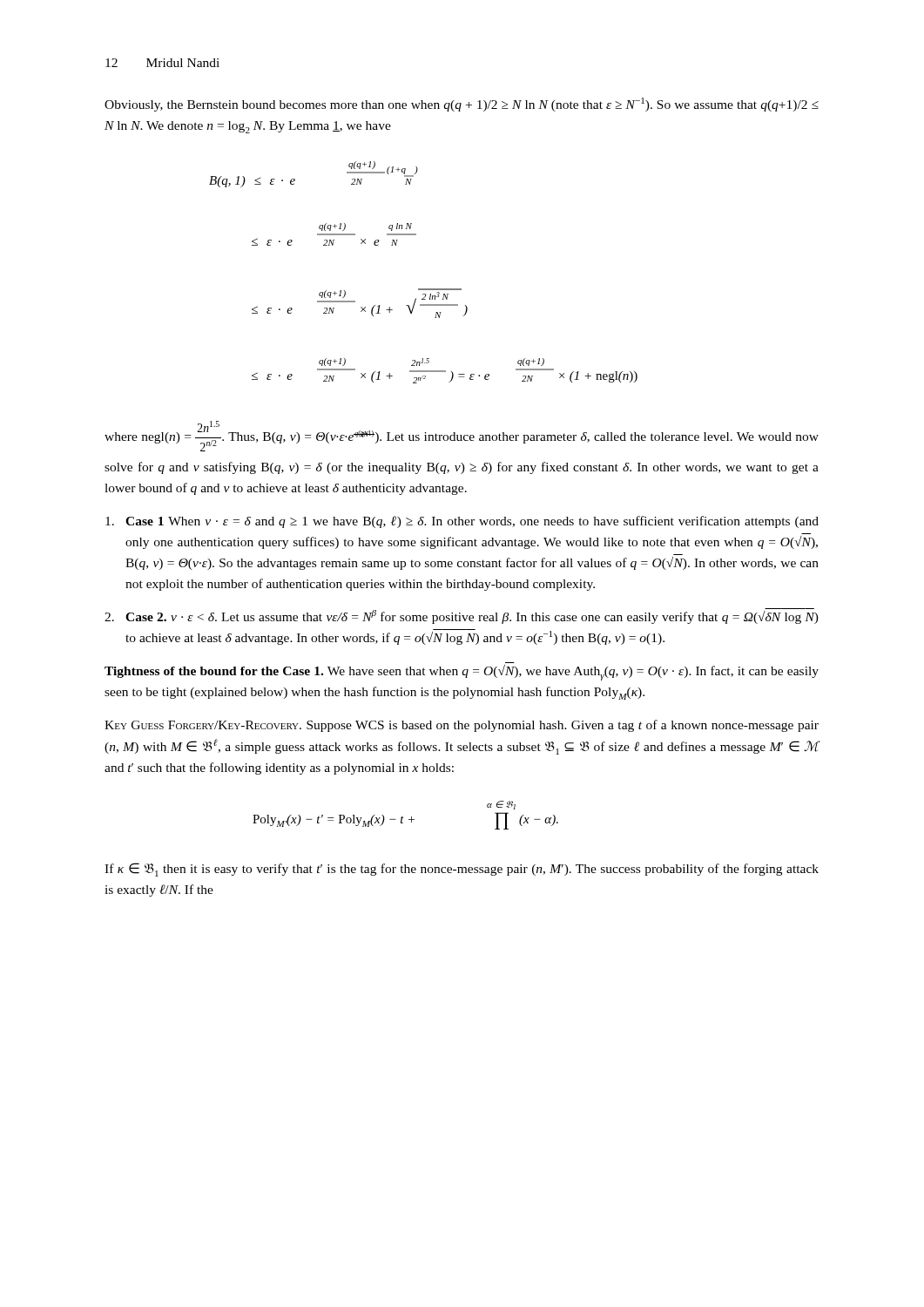Navigate to the block starting "If κ ∈ 𝔅1 then it"
This screenshot has width=924, height=1307.
click(462, 879)
